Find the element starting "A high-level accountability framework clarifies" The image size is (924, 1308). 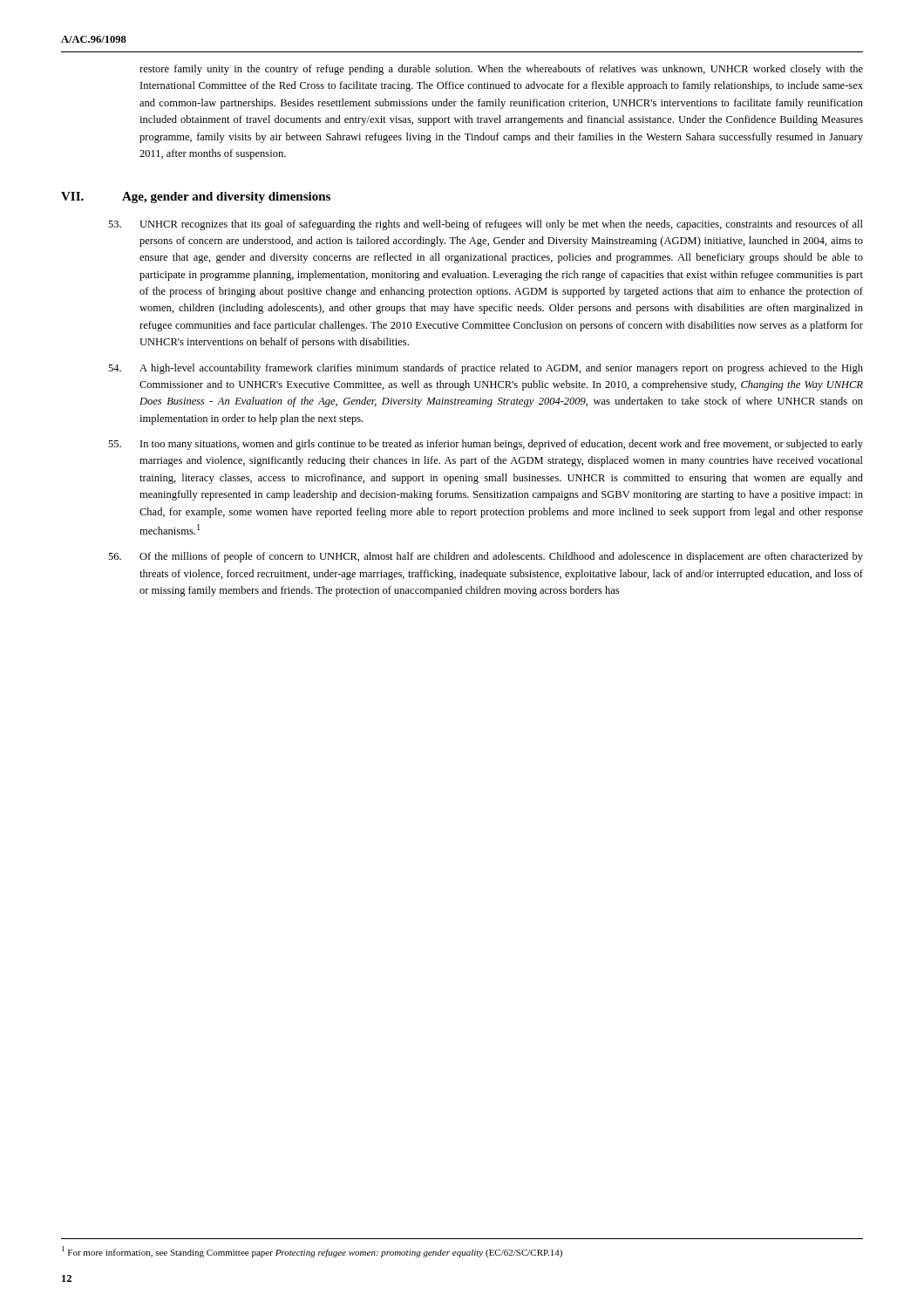(x=501, y=392)
